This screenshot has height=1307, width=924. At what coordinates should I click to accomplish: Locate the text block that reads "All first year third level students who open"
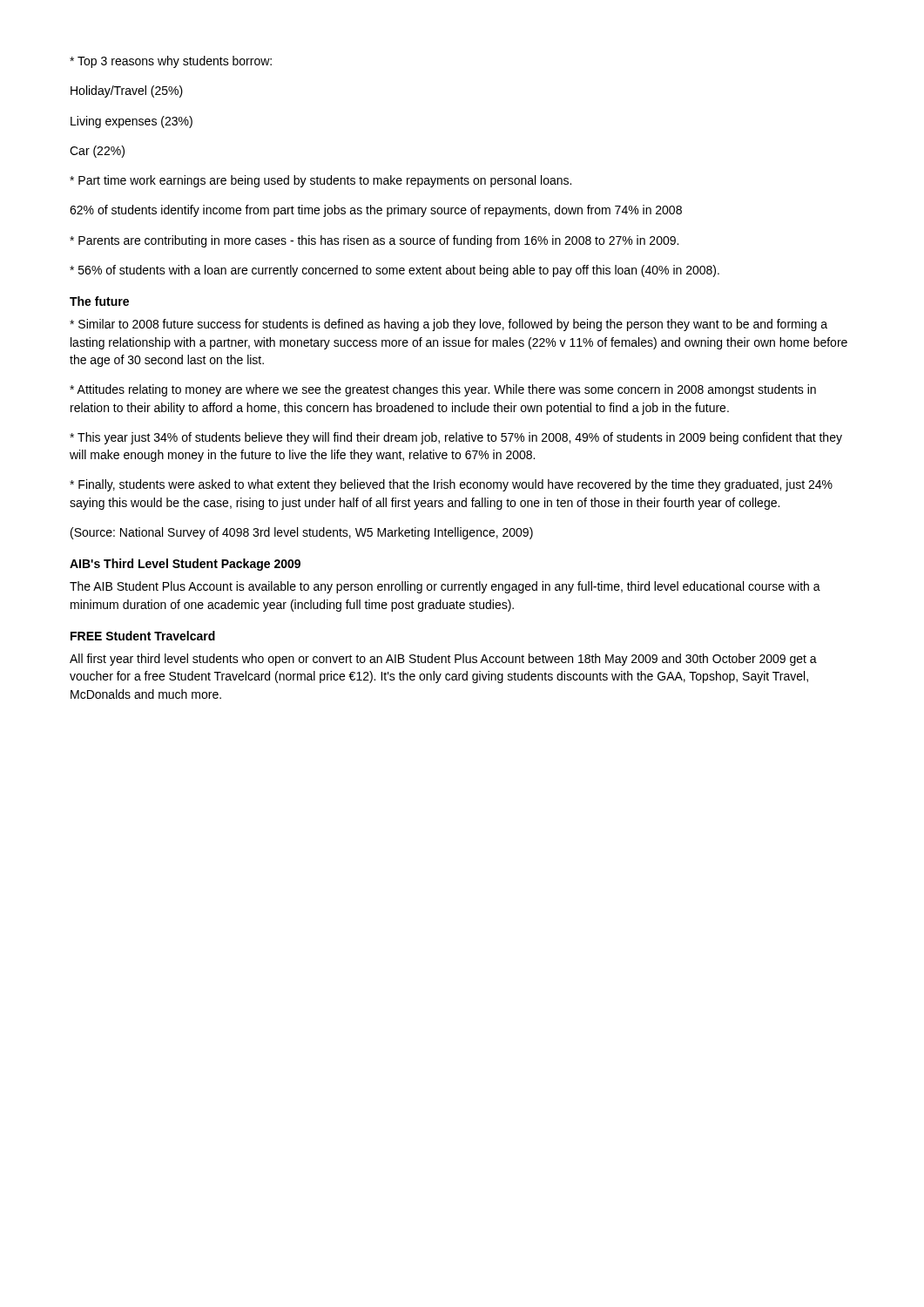443,676
